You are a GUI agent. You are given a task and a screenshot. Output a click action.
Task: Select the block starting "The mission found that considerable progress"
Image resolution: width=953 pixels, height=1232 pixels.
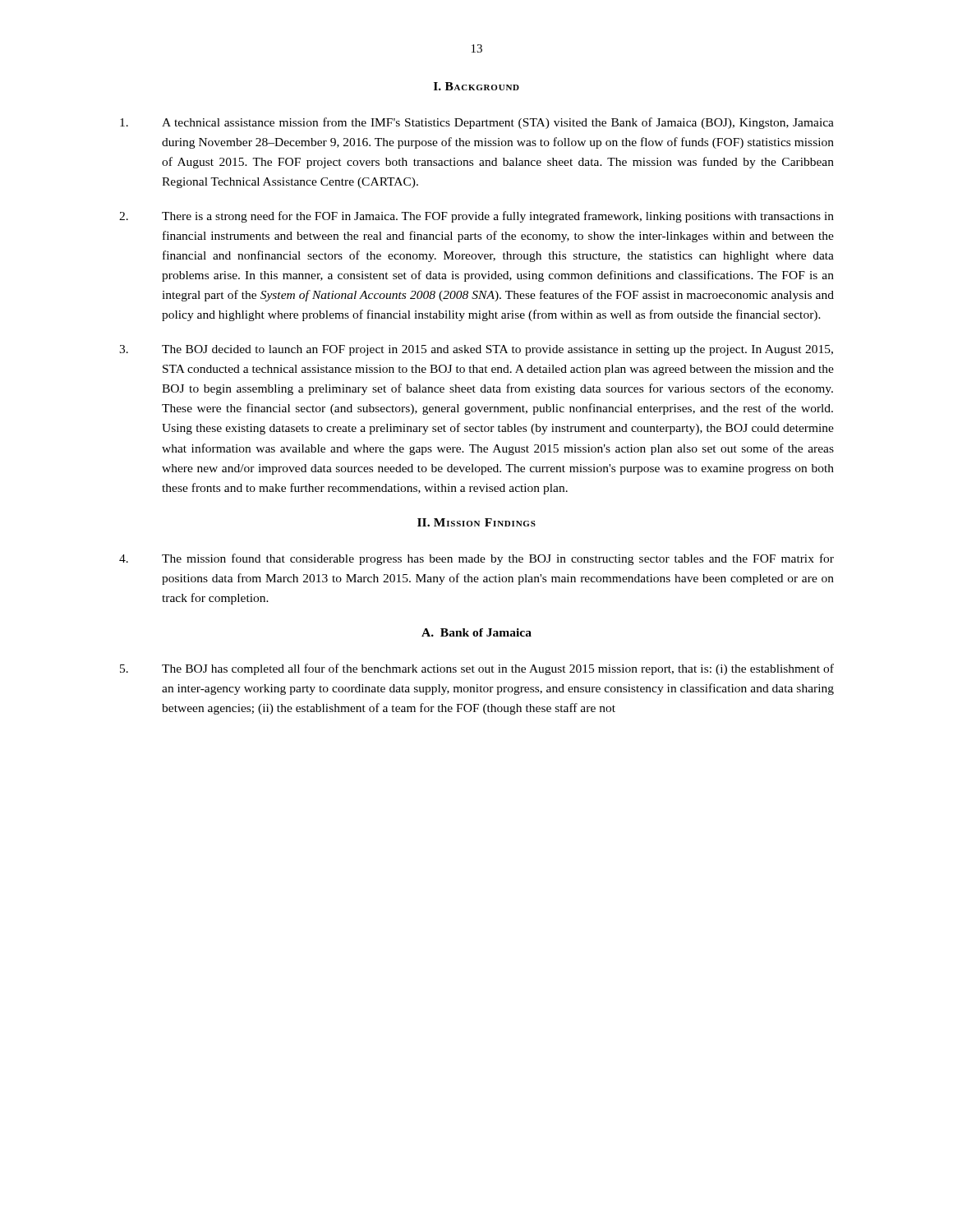coord(476,578)
